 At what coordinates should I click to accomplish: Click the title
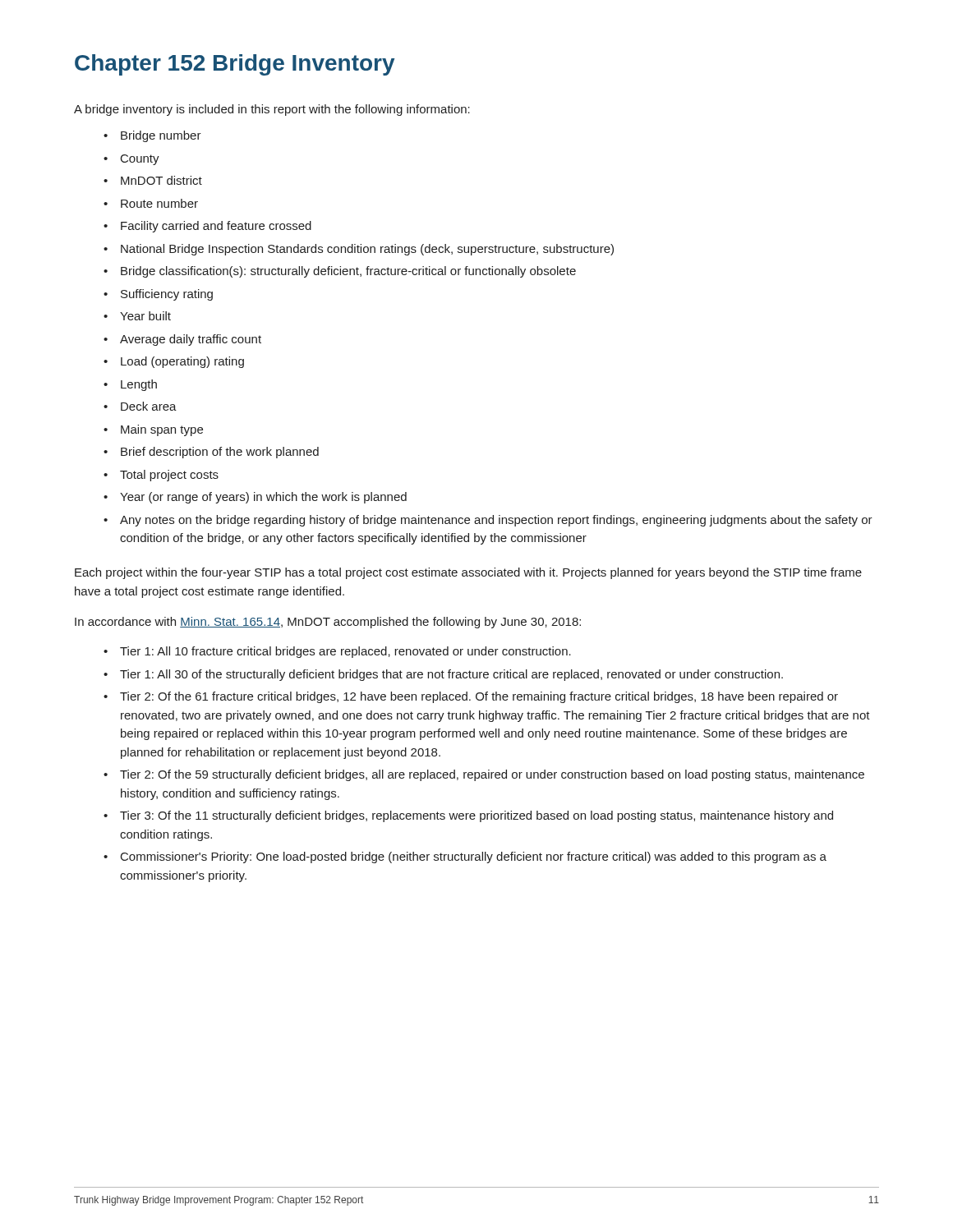476,63
